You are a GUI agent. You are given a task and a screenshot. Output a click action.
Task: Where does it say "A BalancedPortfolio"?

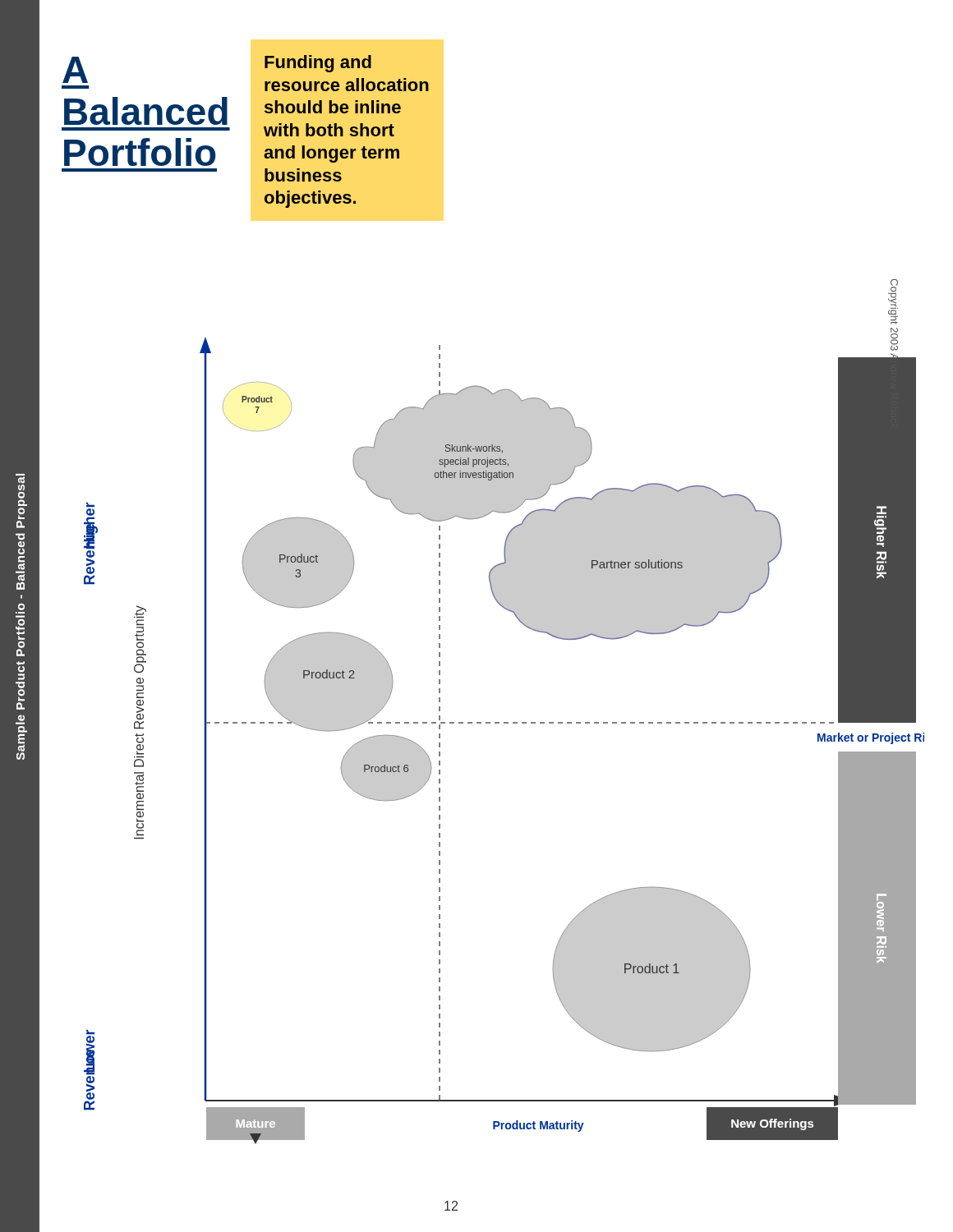144,112
